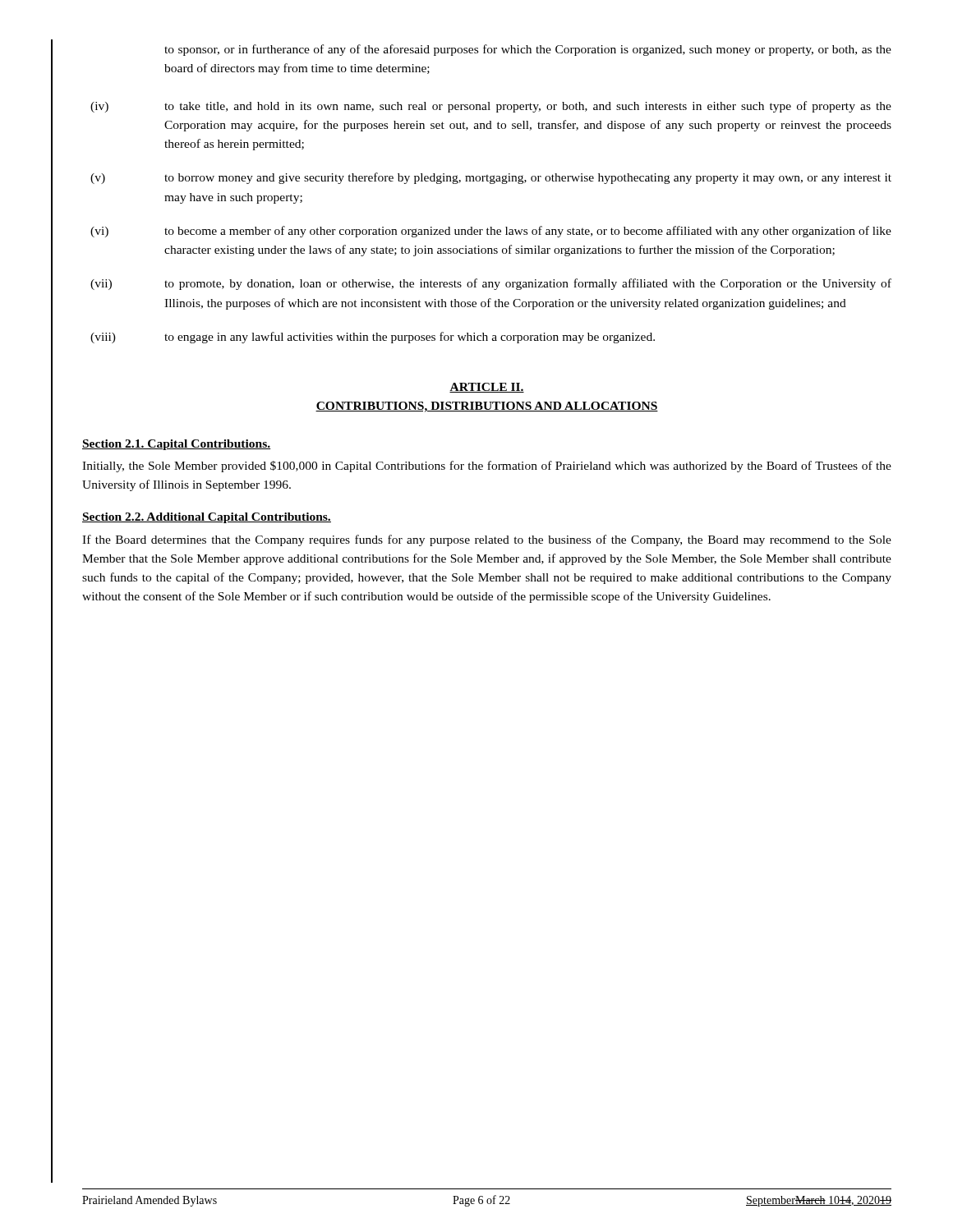Locate the text block that says "Initially, the Sole Member provided $100,000 in"
This screenshot has height=1232, width=953.
click(487, 475)
